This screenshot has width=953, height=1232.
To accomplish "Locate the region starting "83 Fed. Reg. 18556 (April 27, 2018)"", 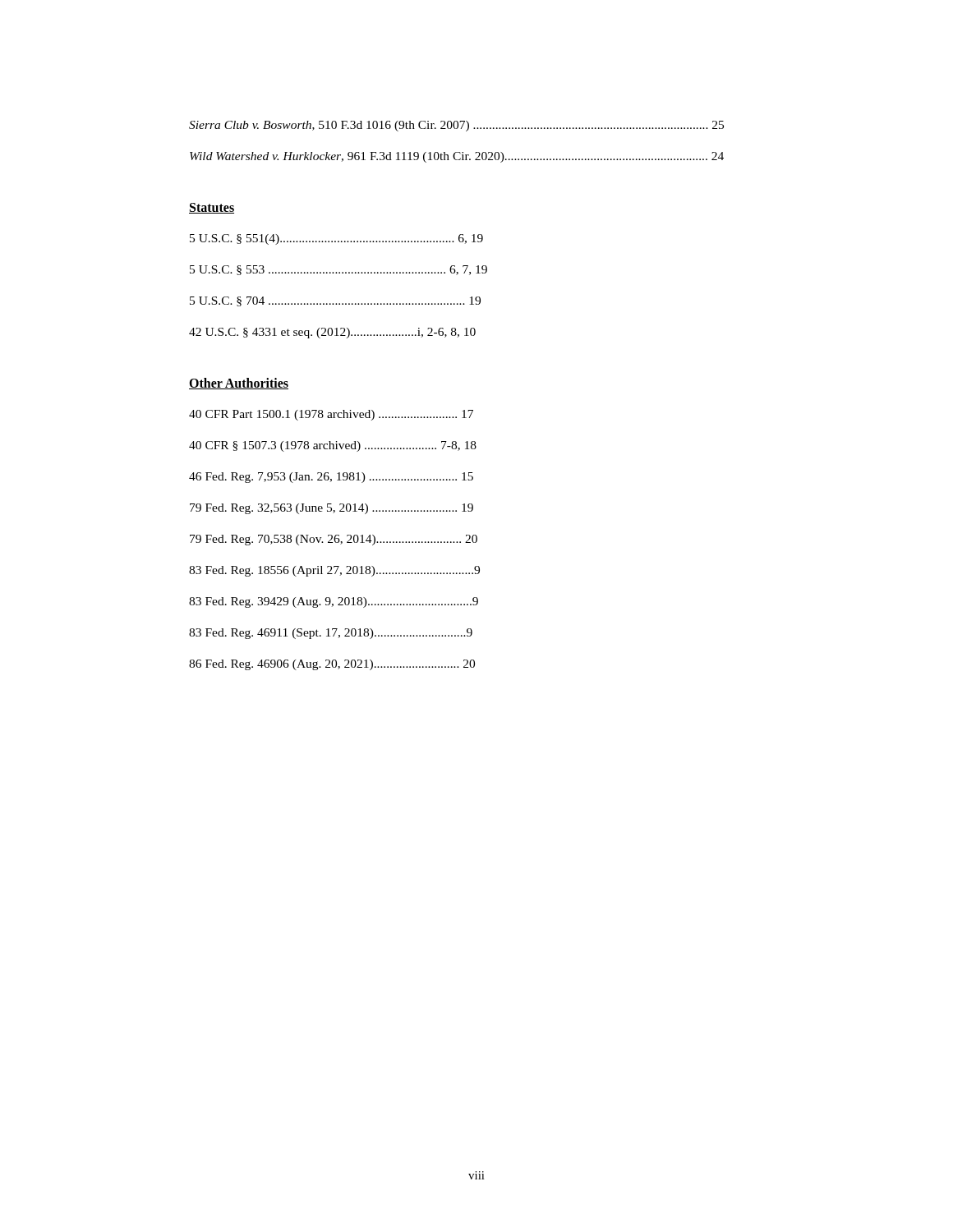I will [x=335, y=570].
